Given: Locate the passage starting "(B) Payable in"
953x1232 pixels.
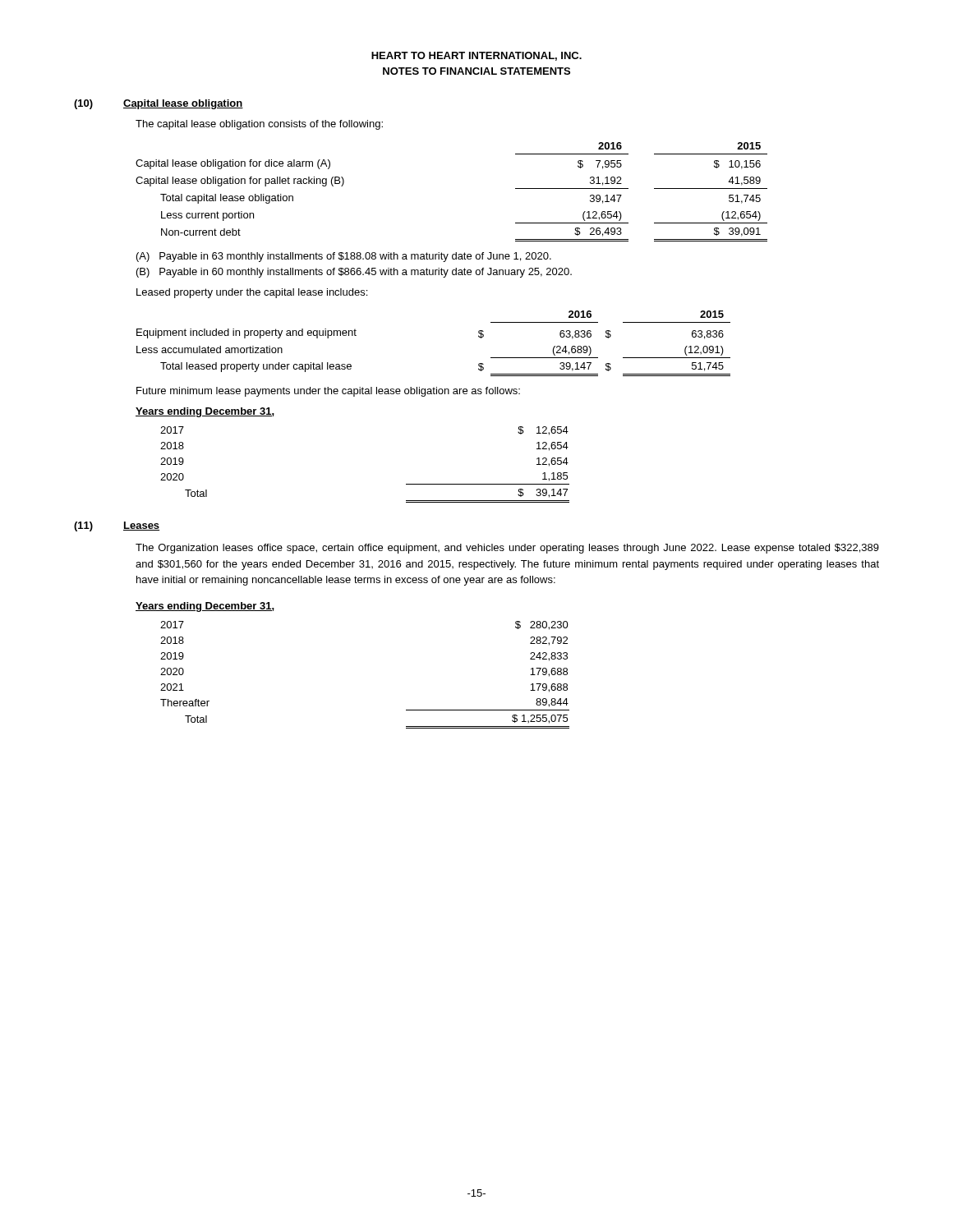Looking at the screenshot, I should 354,271.
